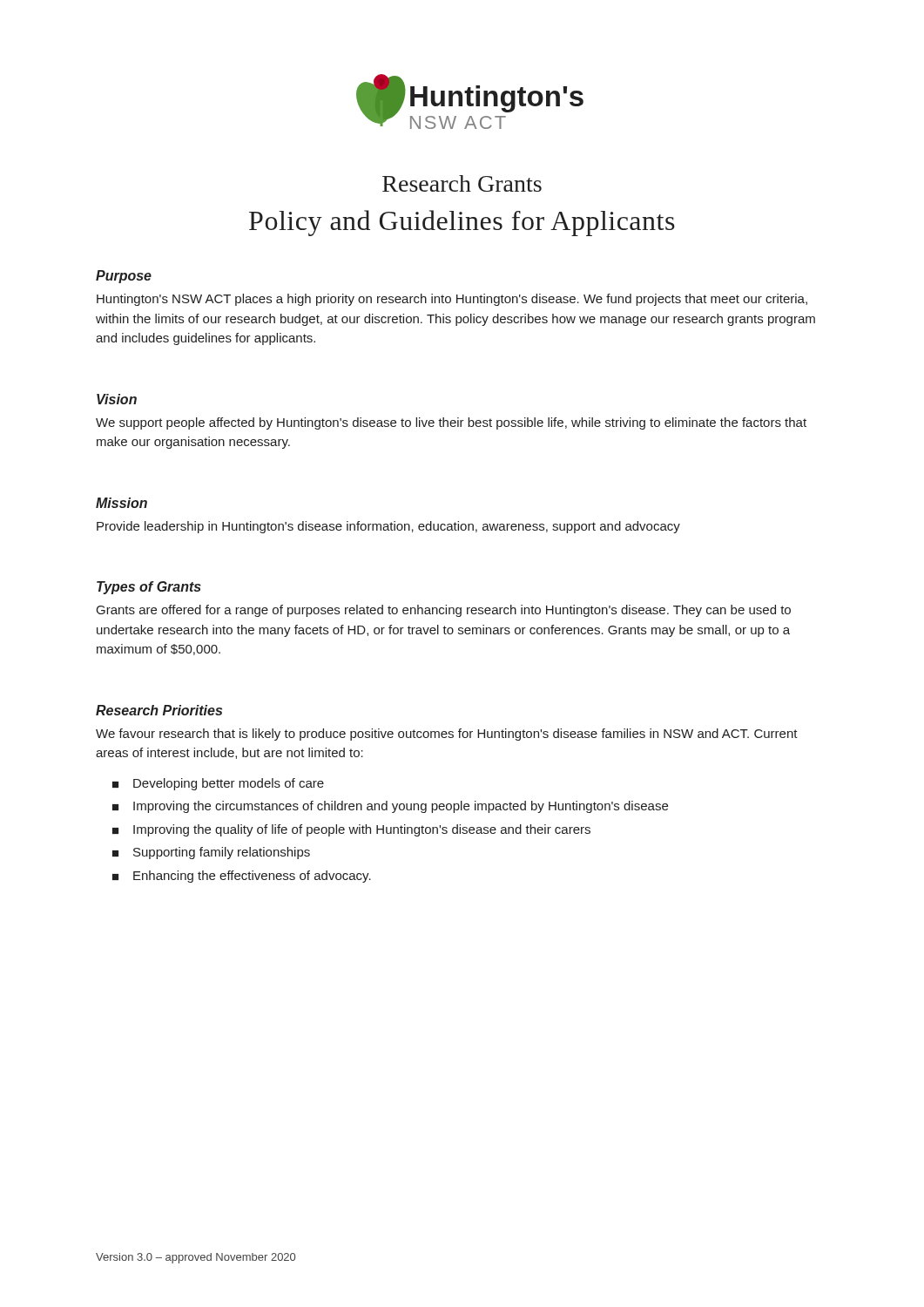
Task: Locate the region starting "We support people affected by Huntington's disease"
Action: point(451,432)
